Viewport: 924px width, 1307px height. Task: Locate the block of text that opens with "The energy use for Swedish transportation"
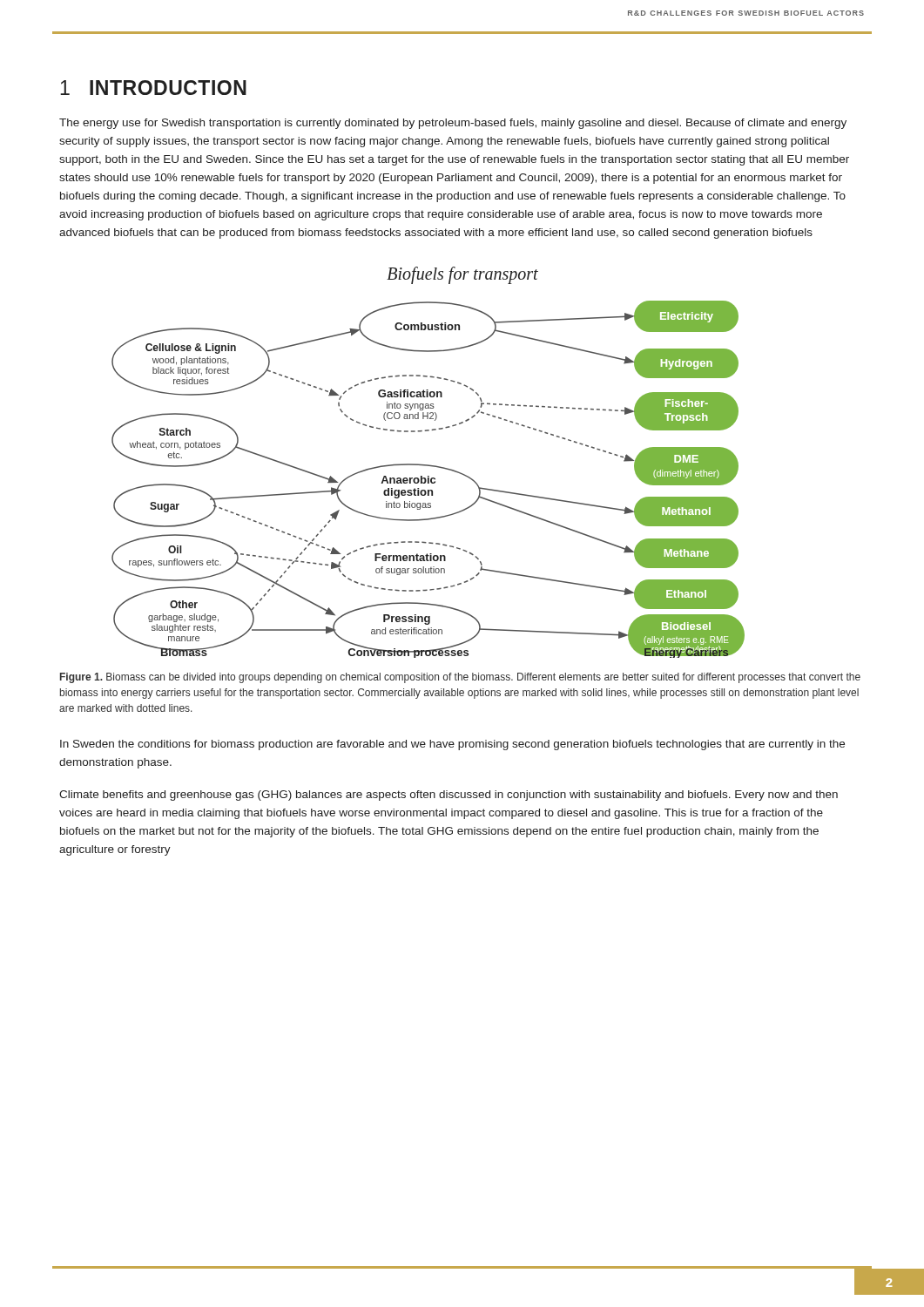point(454,177)
